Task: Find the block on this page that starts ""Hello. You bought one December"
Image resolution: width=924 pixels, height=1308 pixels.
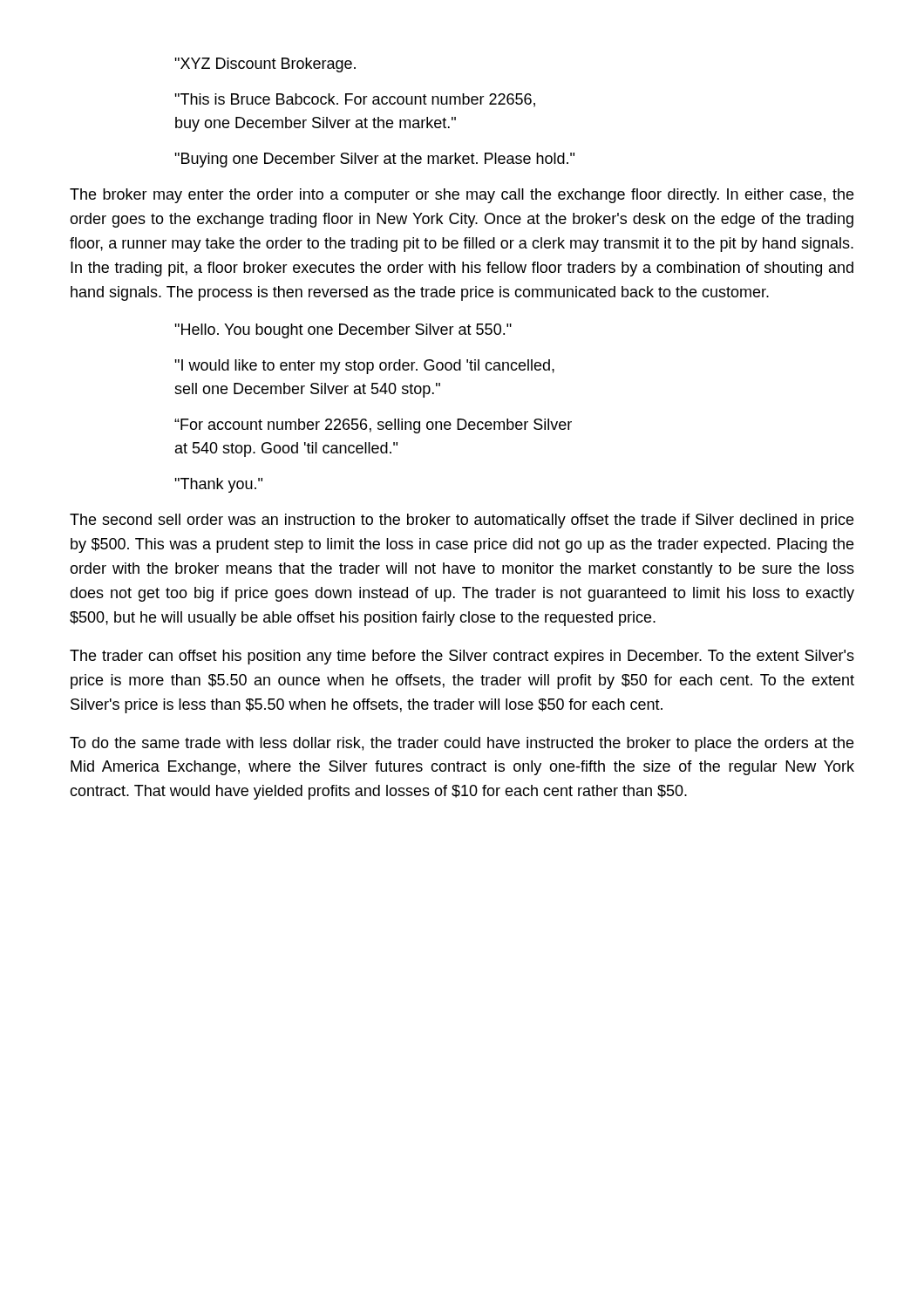Action: [343, 330]
